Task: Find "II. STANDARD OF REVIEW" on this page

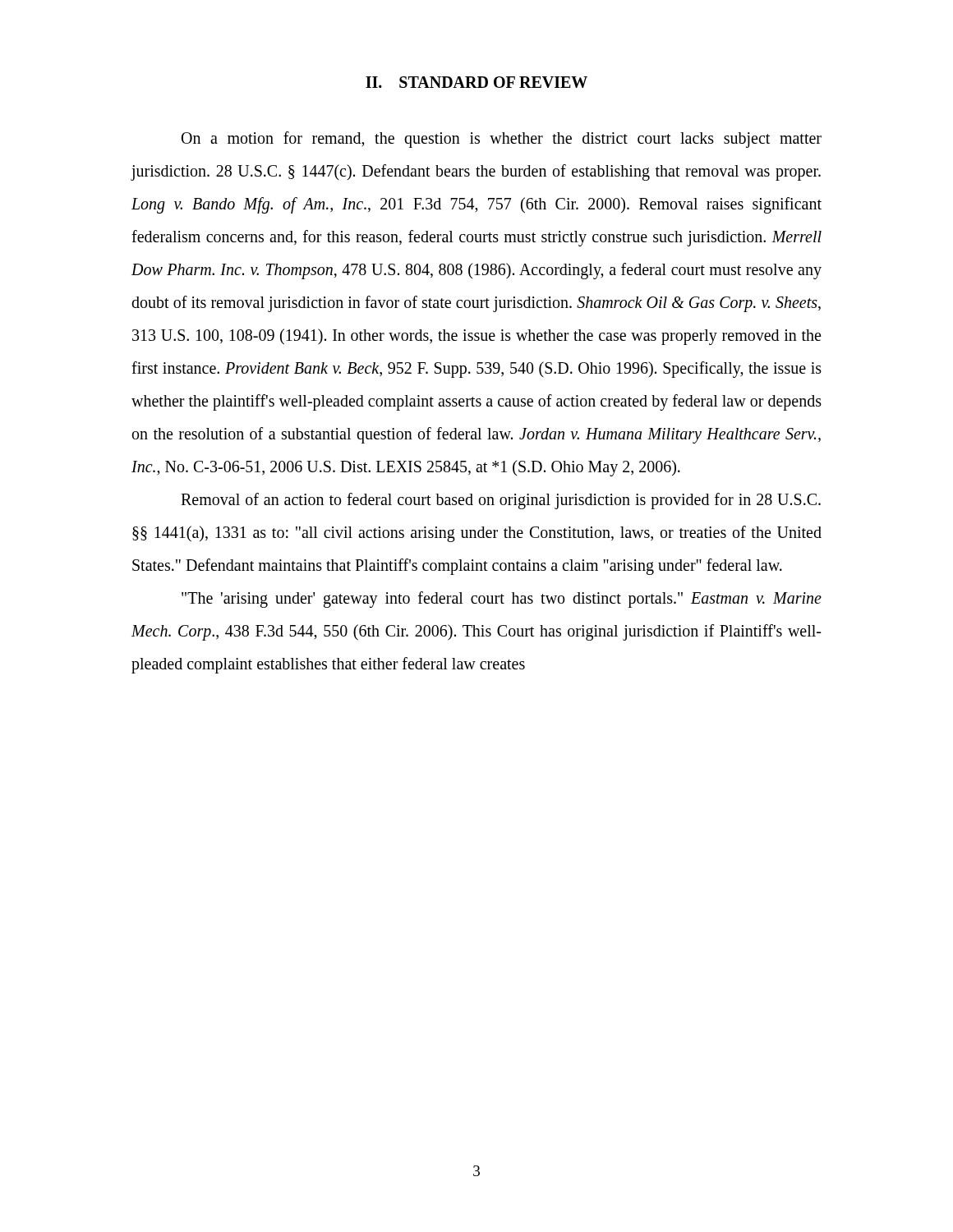Action: coord(476,82)
